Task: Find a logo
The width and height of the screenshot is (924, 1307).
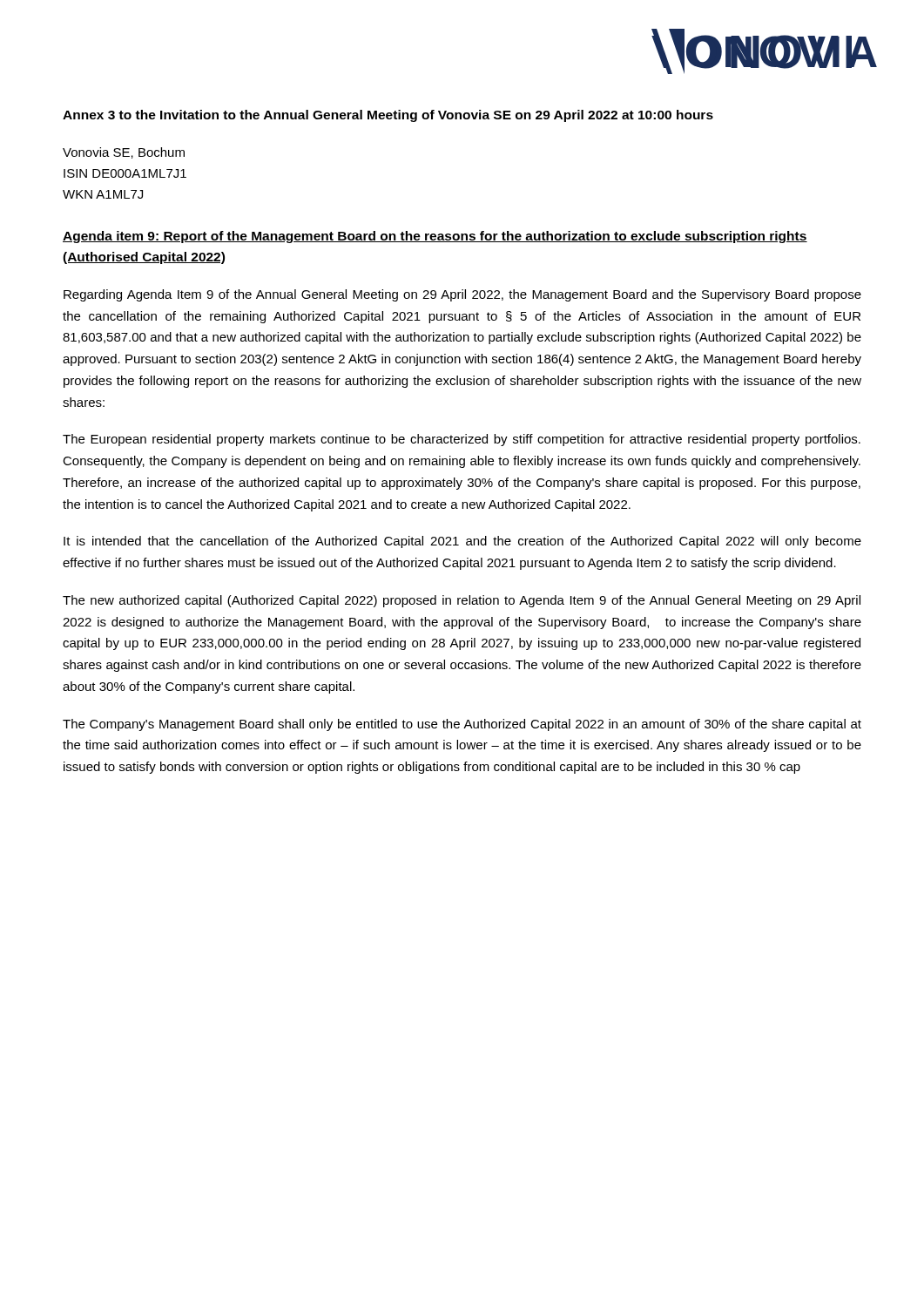Action: [x=767, y=49]
